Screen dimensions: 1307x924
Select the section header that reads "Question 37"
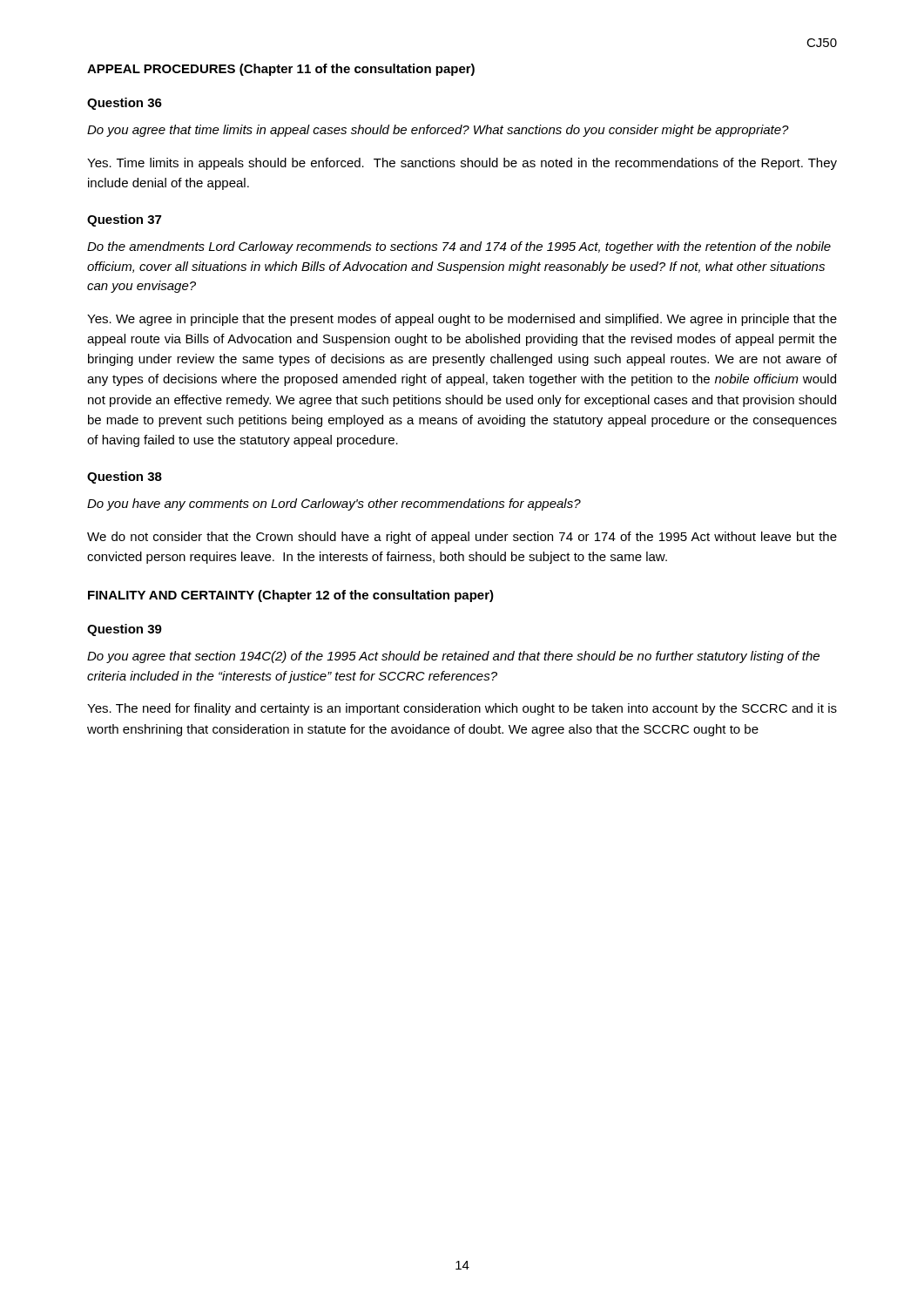coord(125,219)
